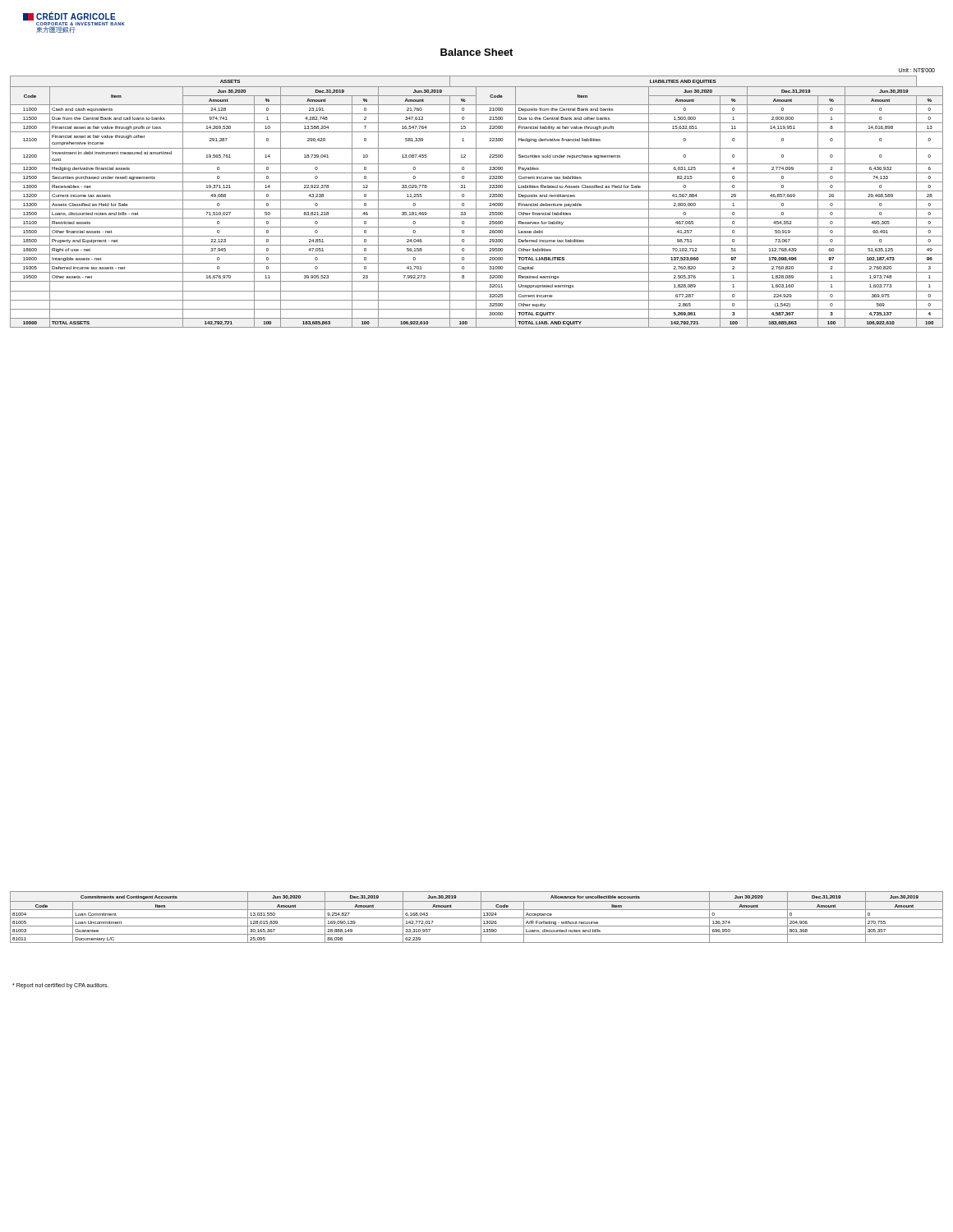Locate a footnote
Image resolution: width=953 pixels, height=1232 pixels.
click(x=61, y=985)
